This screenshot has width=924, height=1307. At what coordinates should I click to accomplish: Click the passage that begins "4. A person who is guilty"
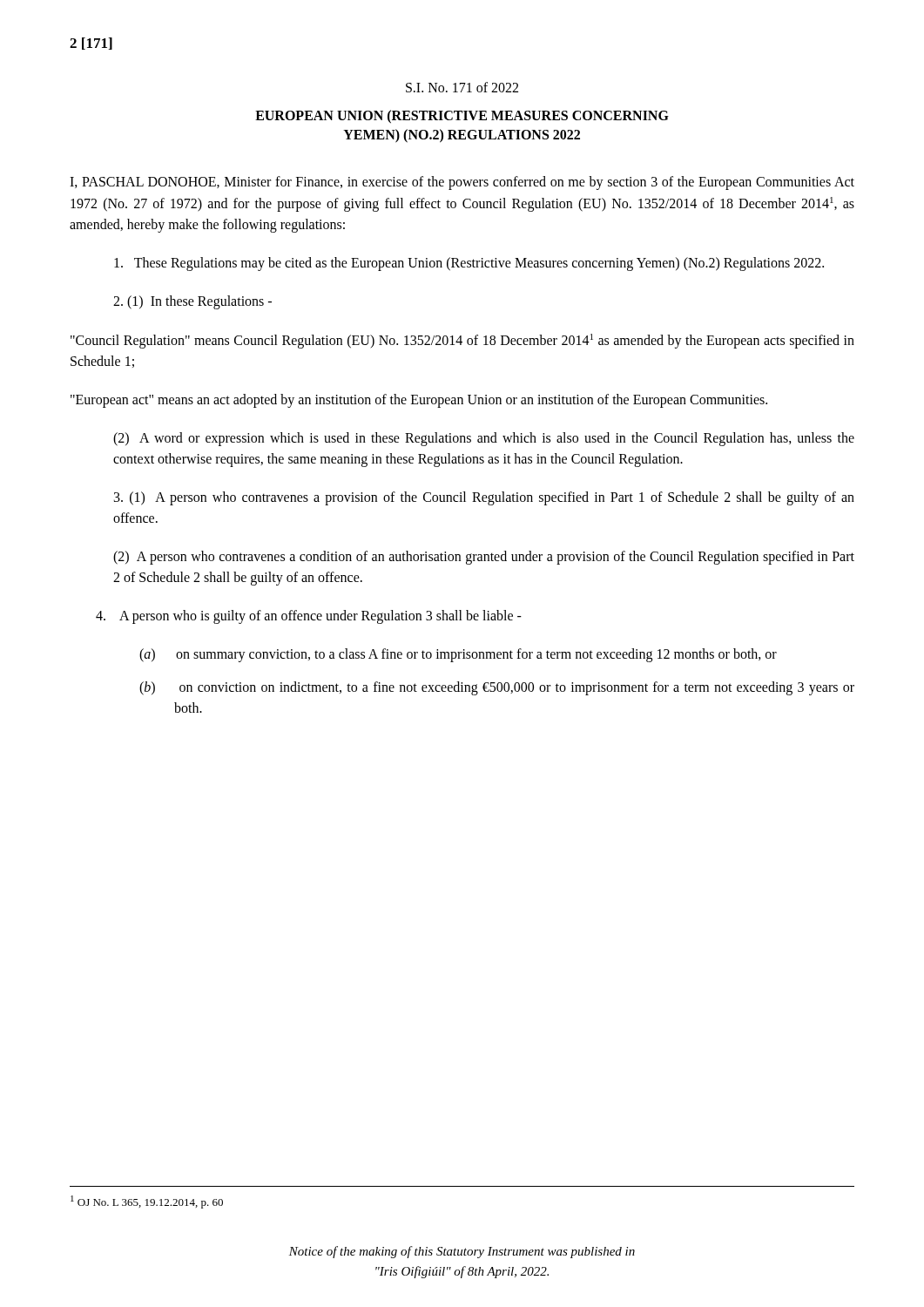pos(309,616)
